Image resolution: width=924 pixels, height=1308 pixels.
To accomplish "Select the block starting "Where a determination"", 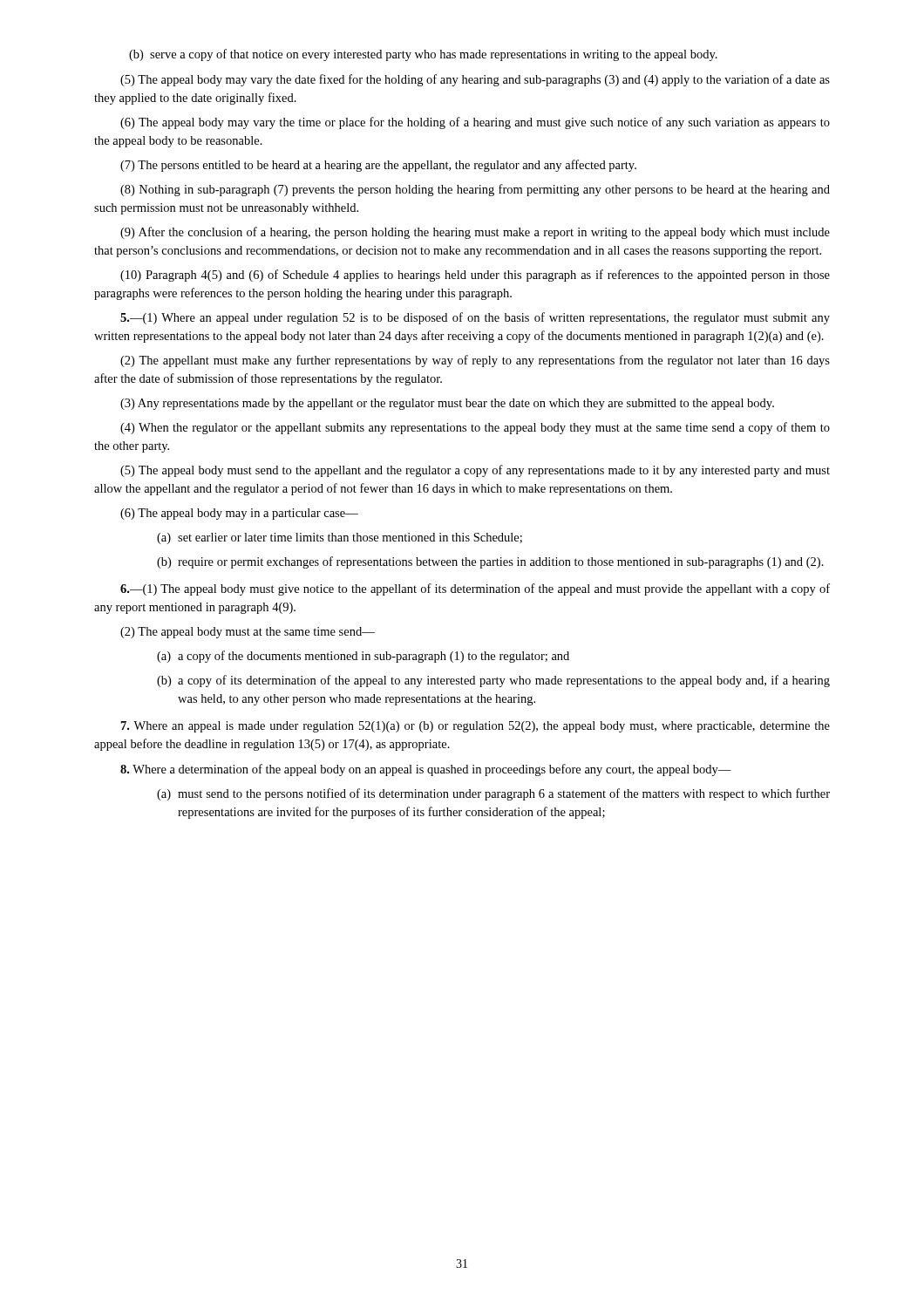I will click(x=426, y=769).
